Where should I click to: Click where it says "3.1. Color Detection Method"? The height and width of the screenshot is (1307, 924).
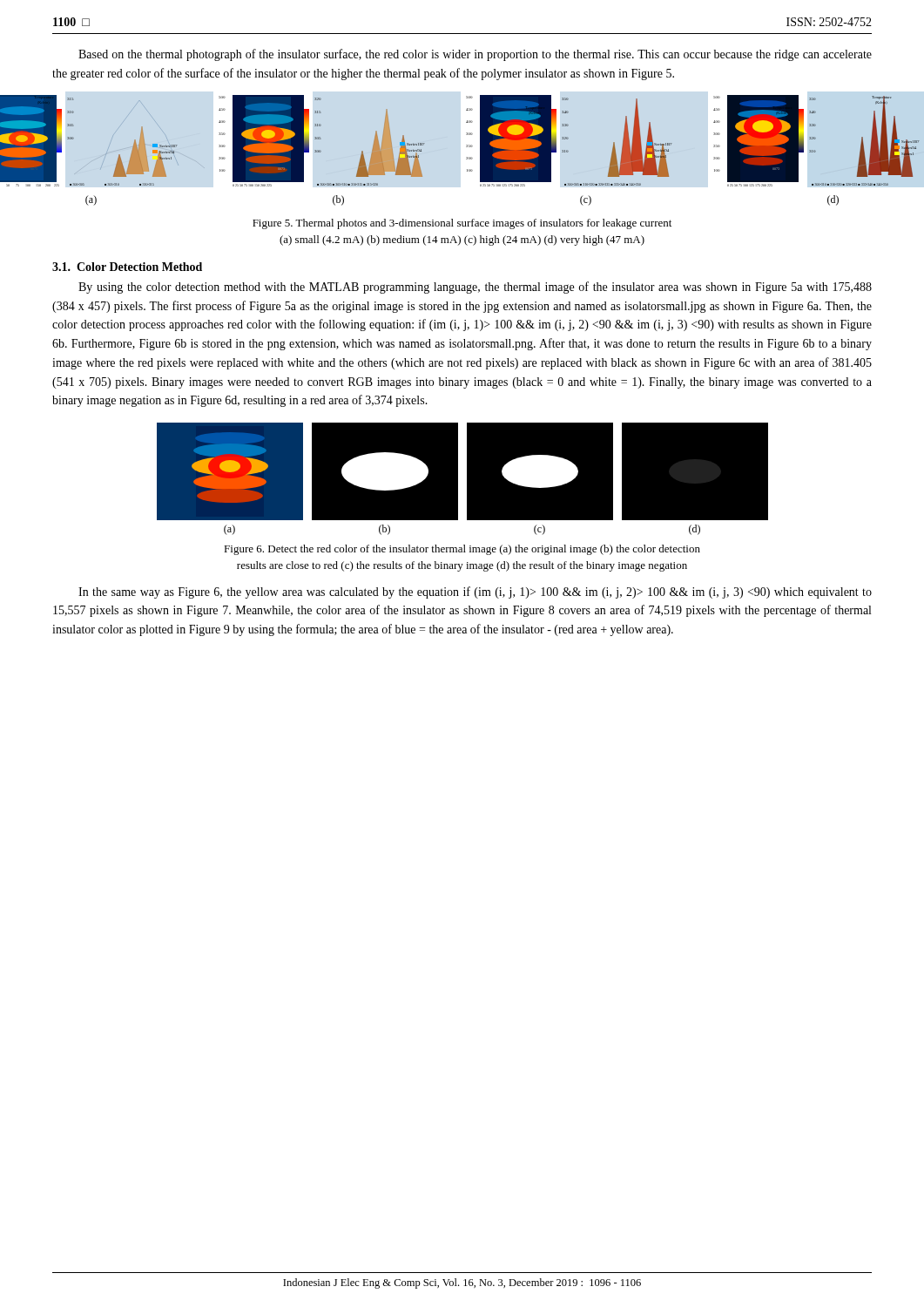tap(127, 267)
